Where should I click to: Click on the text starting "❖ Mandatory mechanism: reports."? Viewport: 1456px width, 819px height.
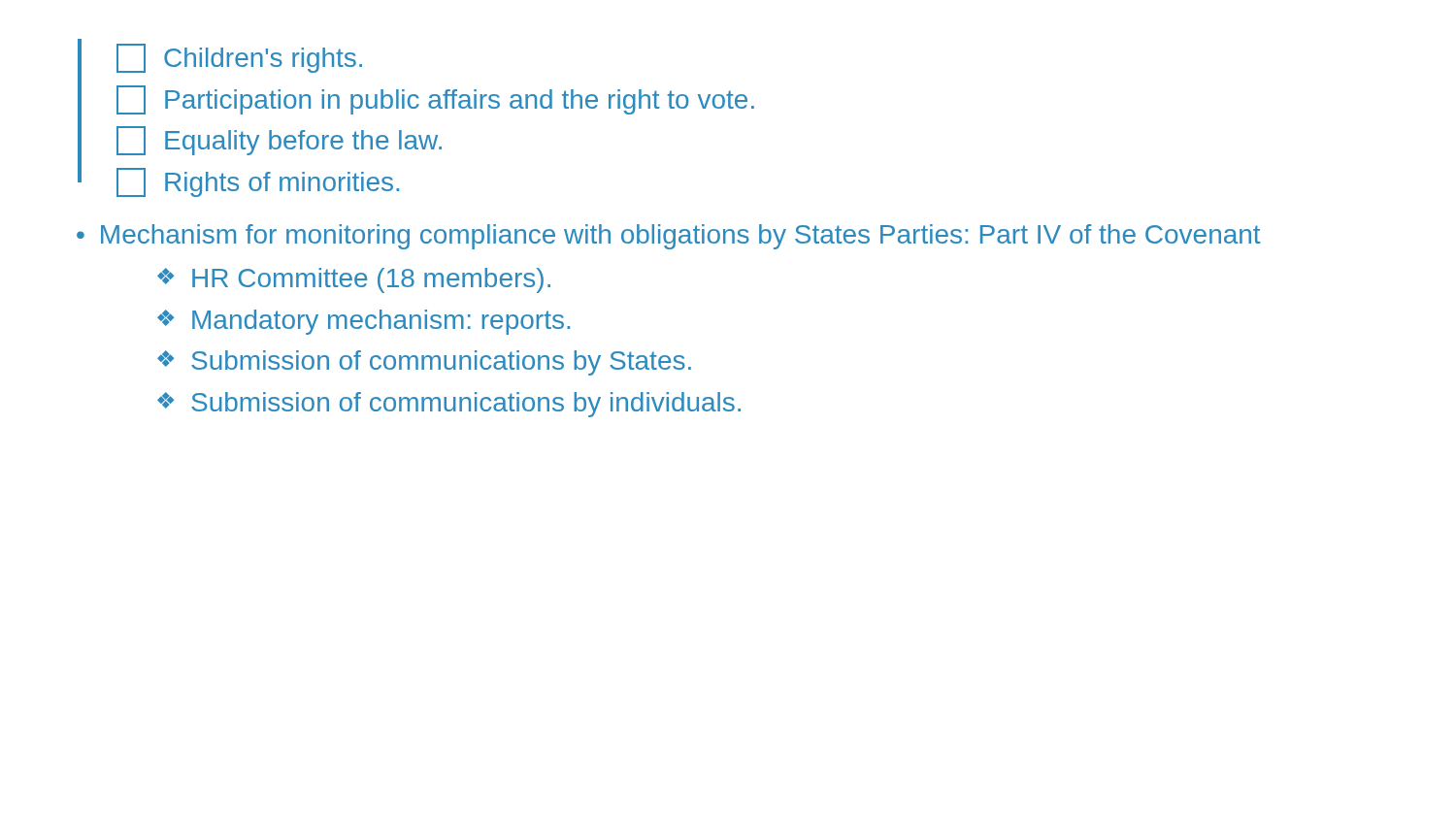(364, 320)
